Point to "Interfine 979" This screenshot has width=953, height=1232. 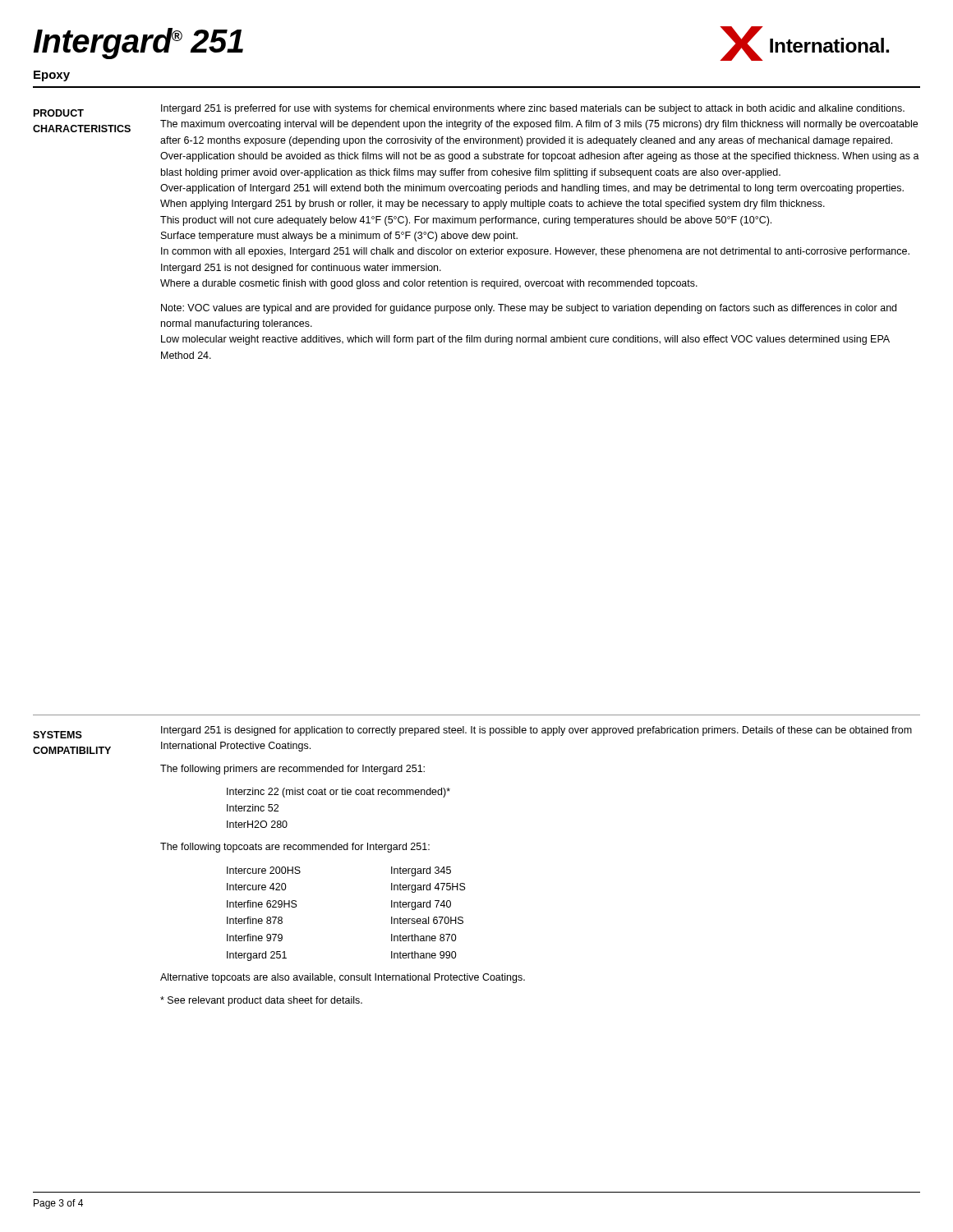click(x=254, y=938)
